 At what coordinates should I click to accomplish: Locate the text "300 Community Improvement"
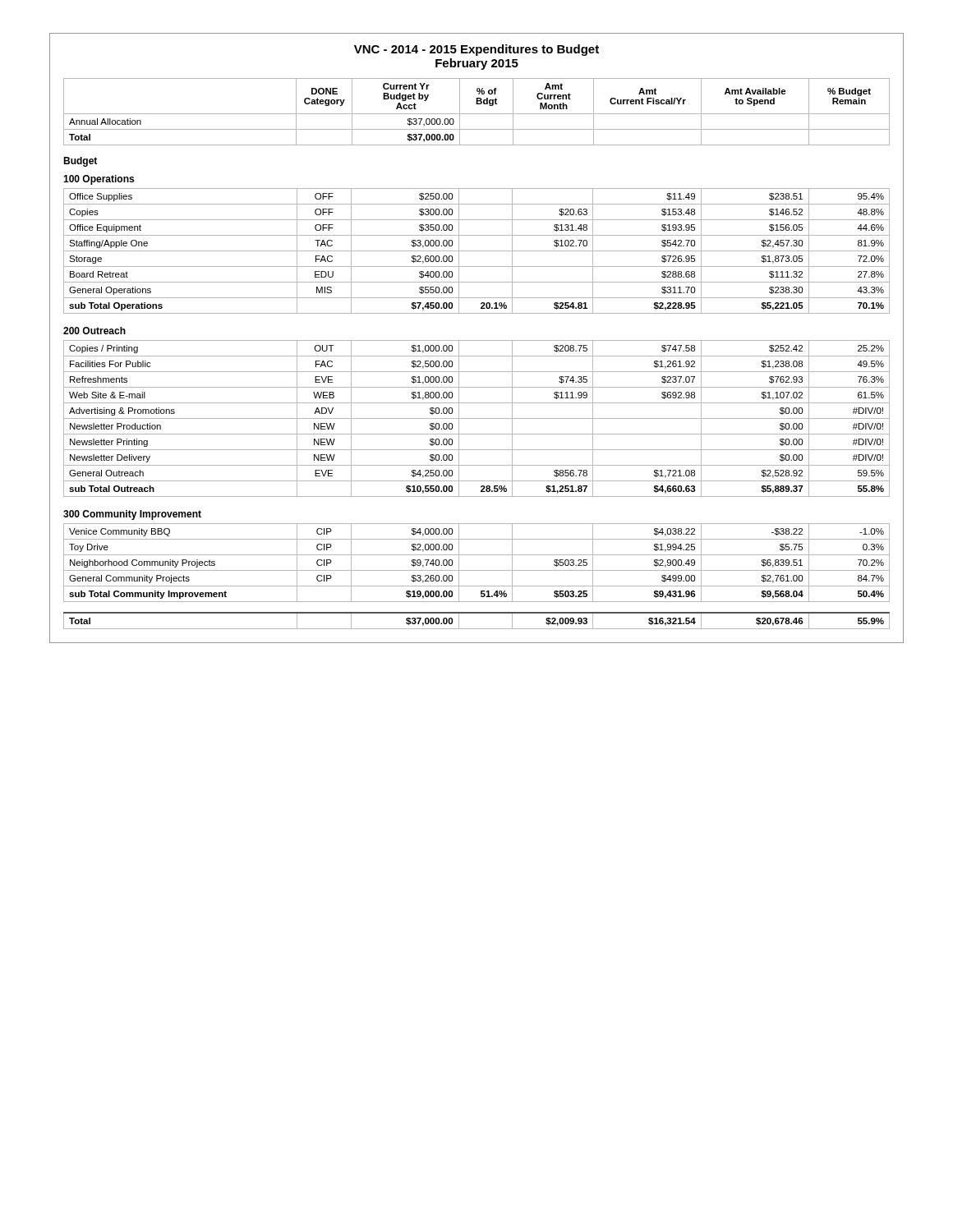(x=132, y=514)
